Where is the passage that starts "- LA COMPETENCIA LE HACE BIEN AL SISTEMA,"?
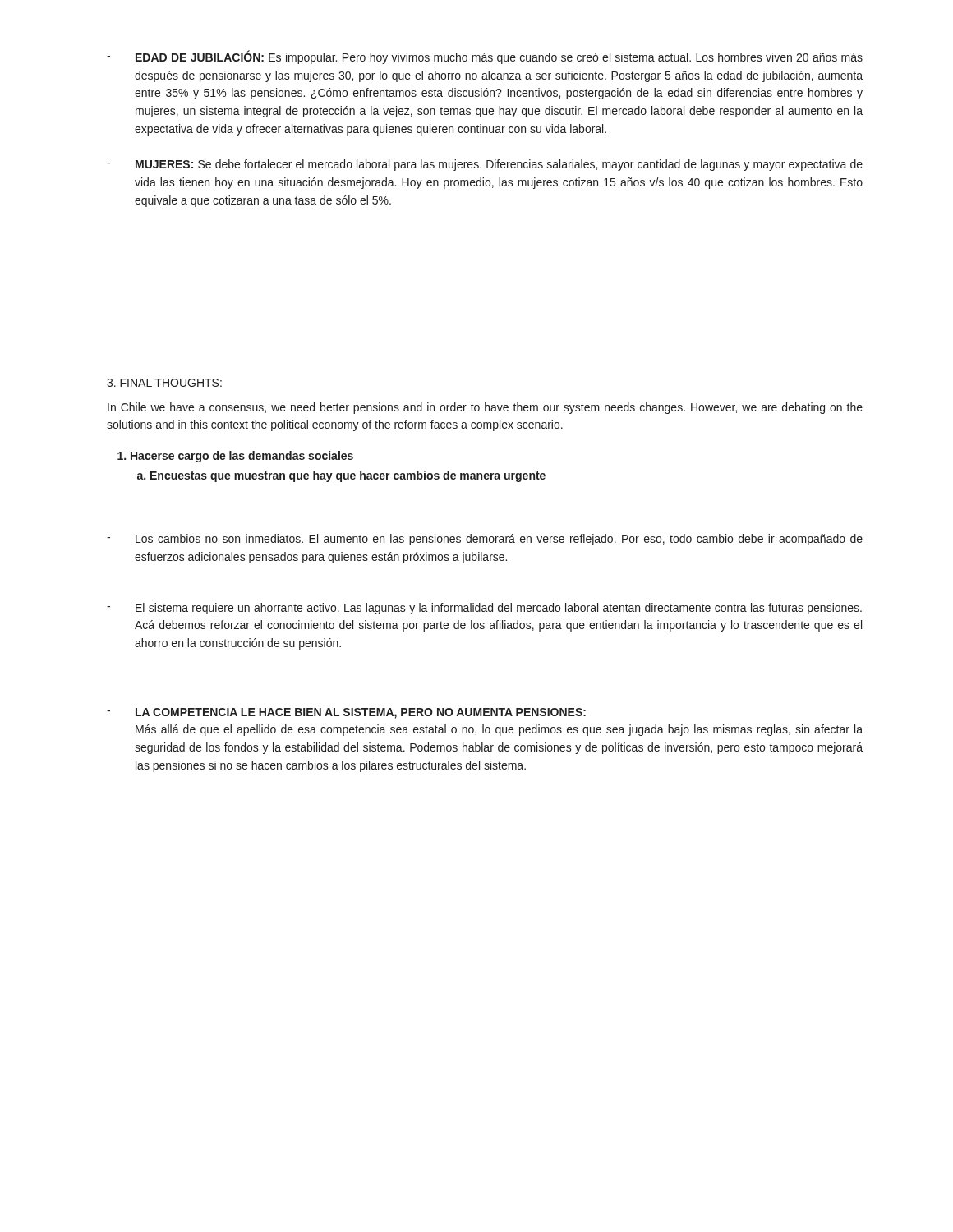 485,739
